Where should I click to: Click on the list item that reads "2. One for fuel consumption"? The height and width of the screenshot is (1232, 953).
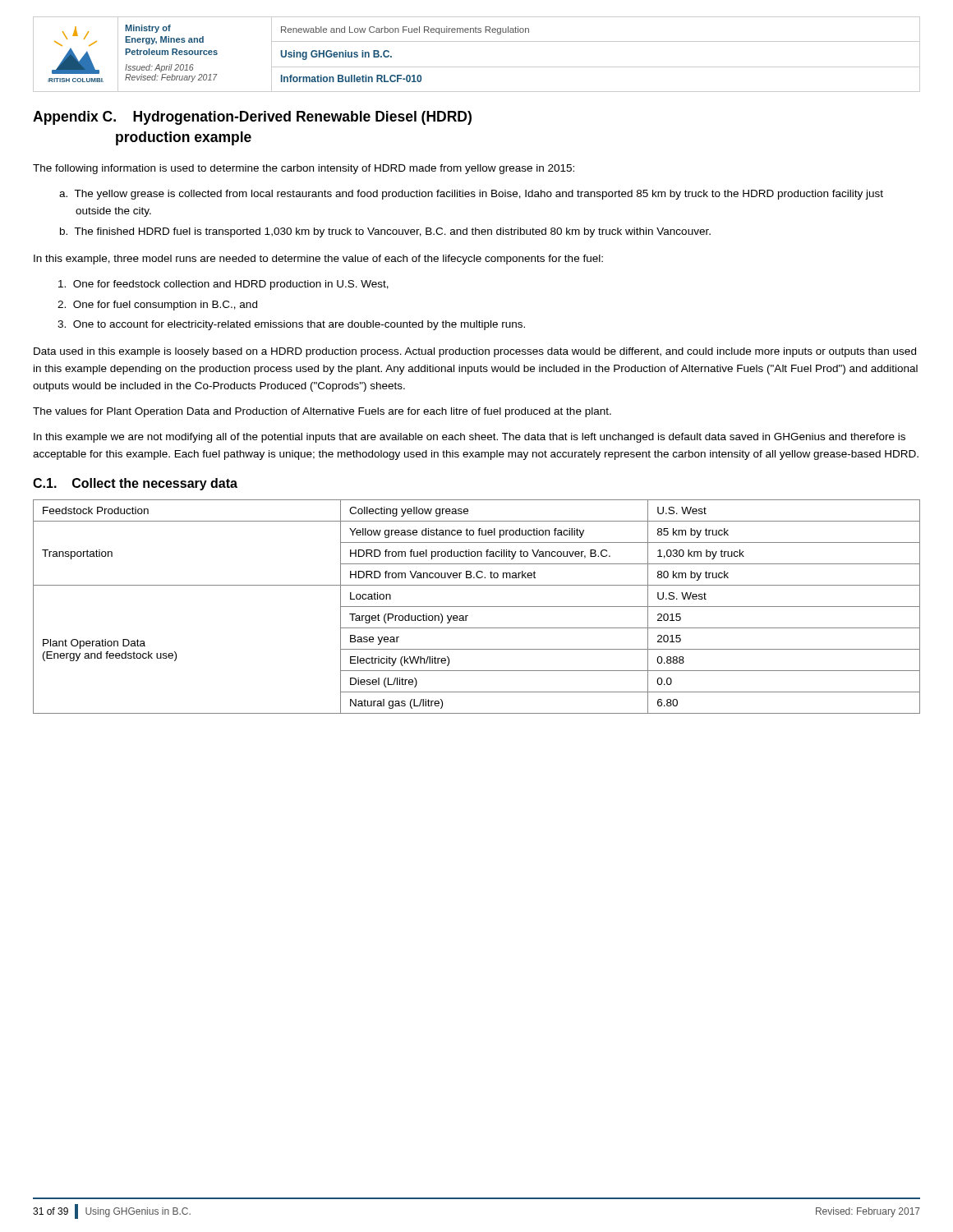pos(158,304)
